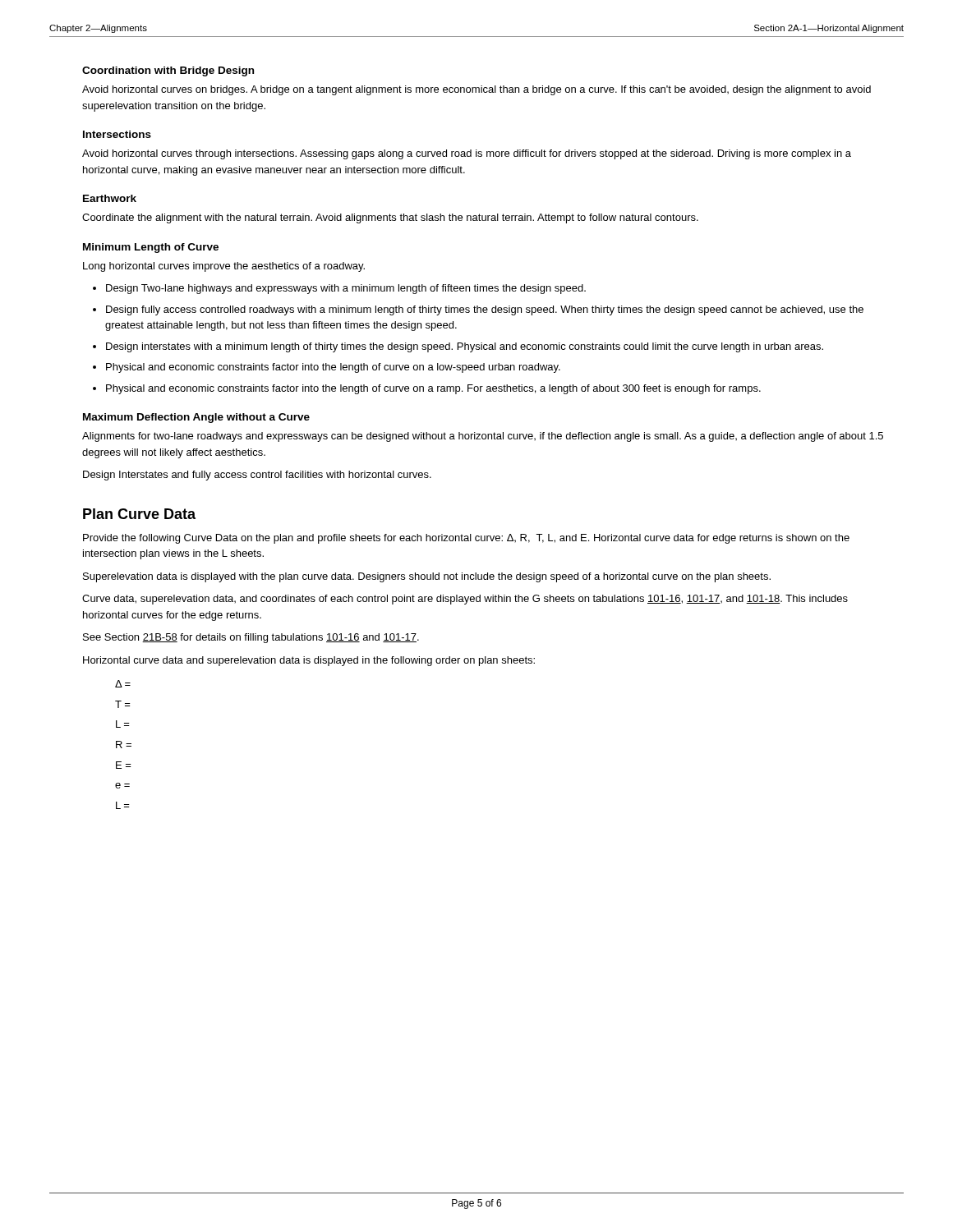
Task: Find "Coordination with Bridge Design" on this page
Action: click(x=168, y=70)
